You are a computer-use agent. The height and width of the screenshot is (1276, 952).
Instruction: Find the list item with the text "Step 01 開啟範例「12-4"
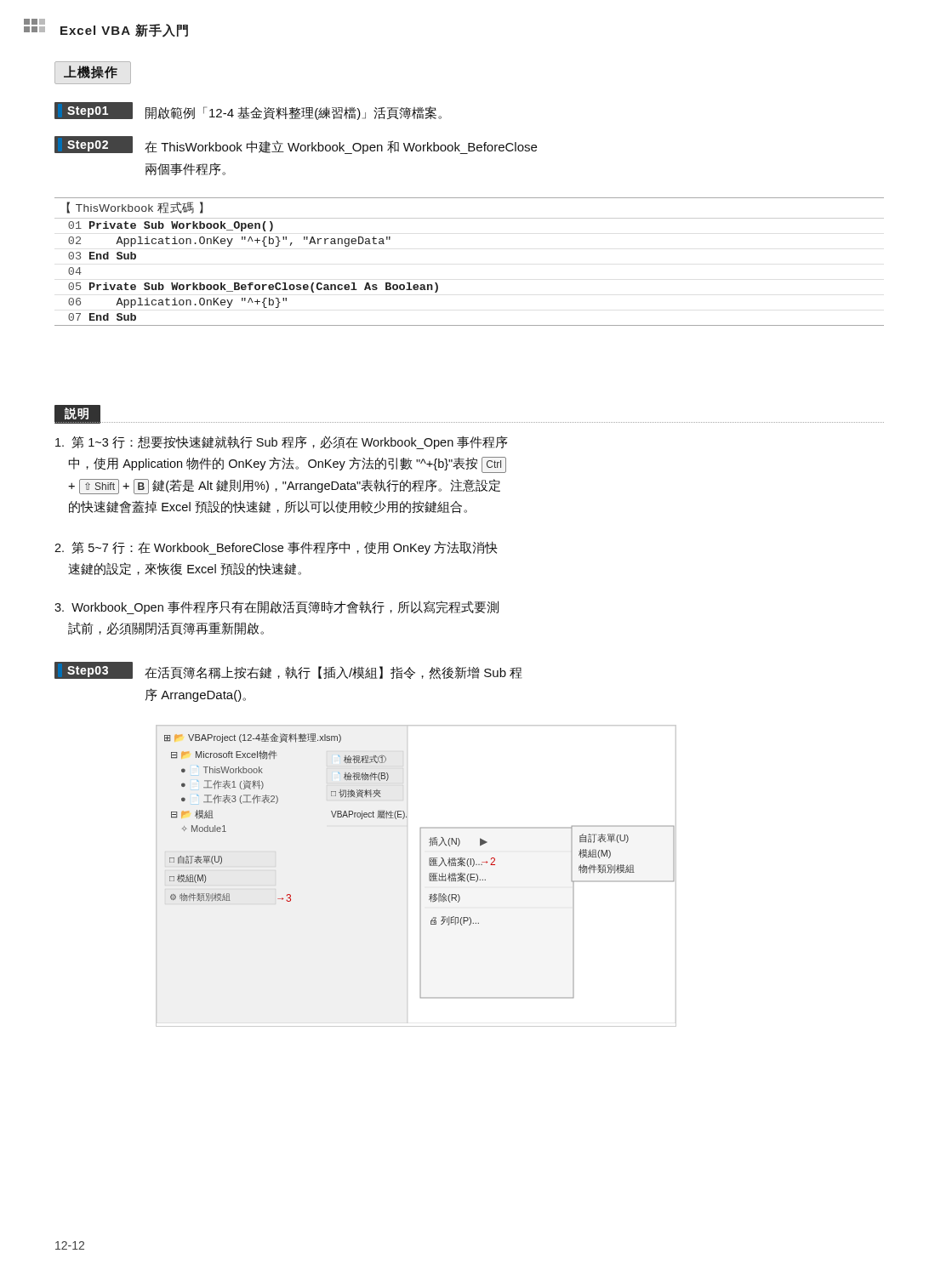tap(252, 113)
